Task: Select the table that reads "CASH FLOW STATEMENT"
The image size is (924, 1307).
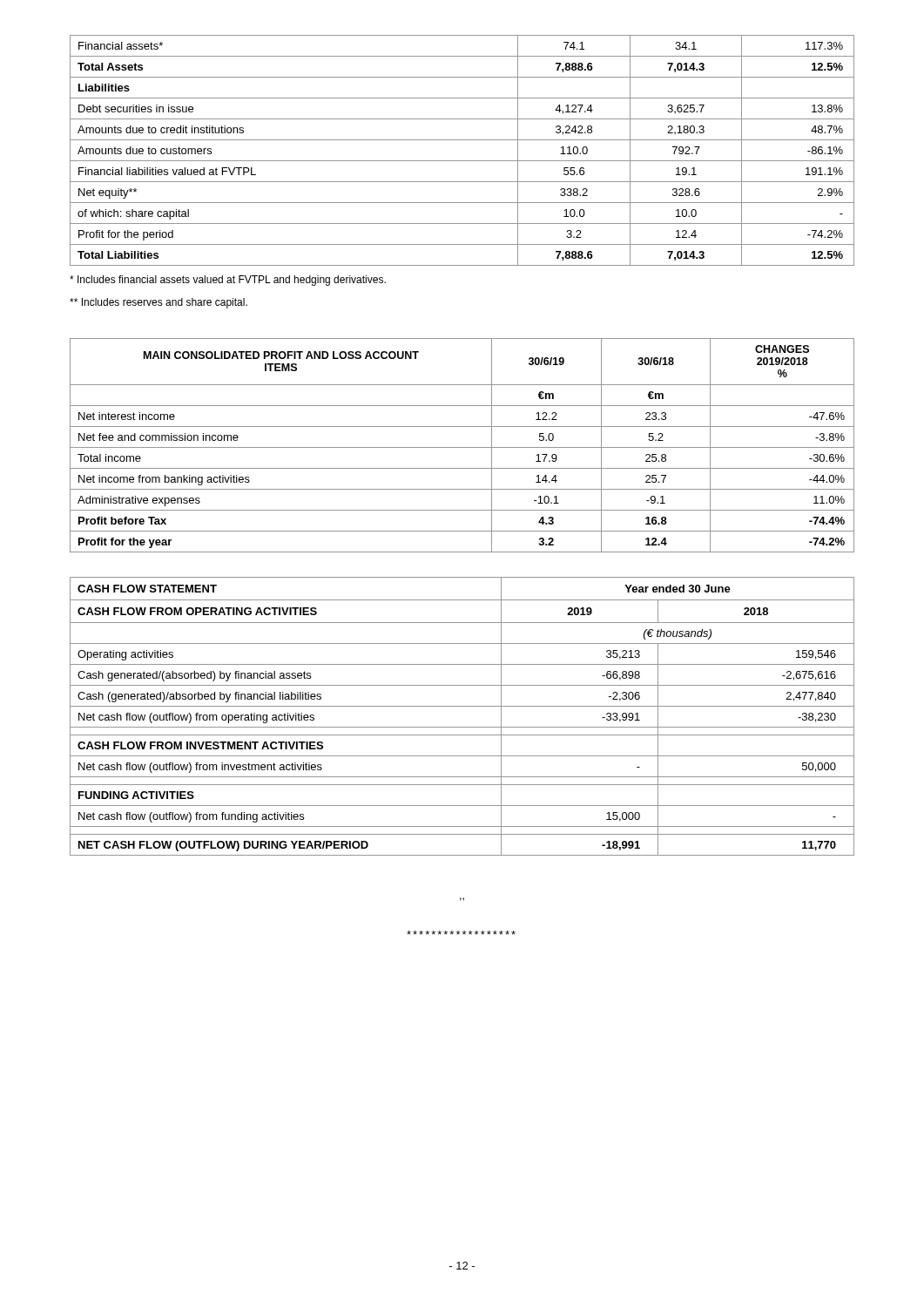Action: pos(462,716)
